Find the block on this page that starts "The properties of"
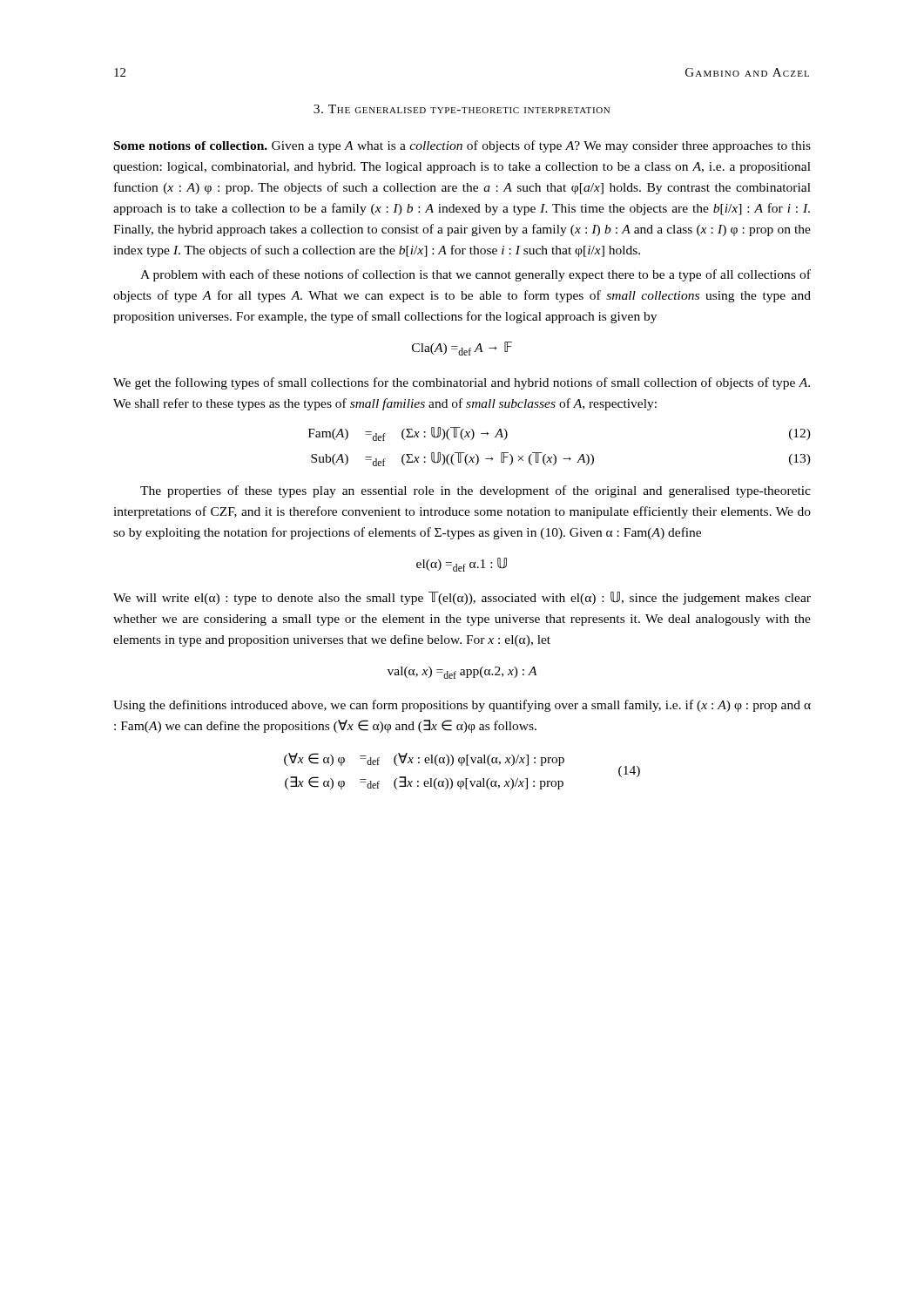The image size is (924, 1307). (462, 511)
